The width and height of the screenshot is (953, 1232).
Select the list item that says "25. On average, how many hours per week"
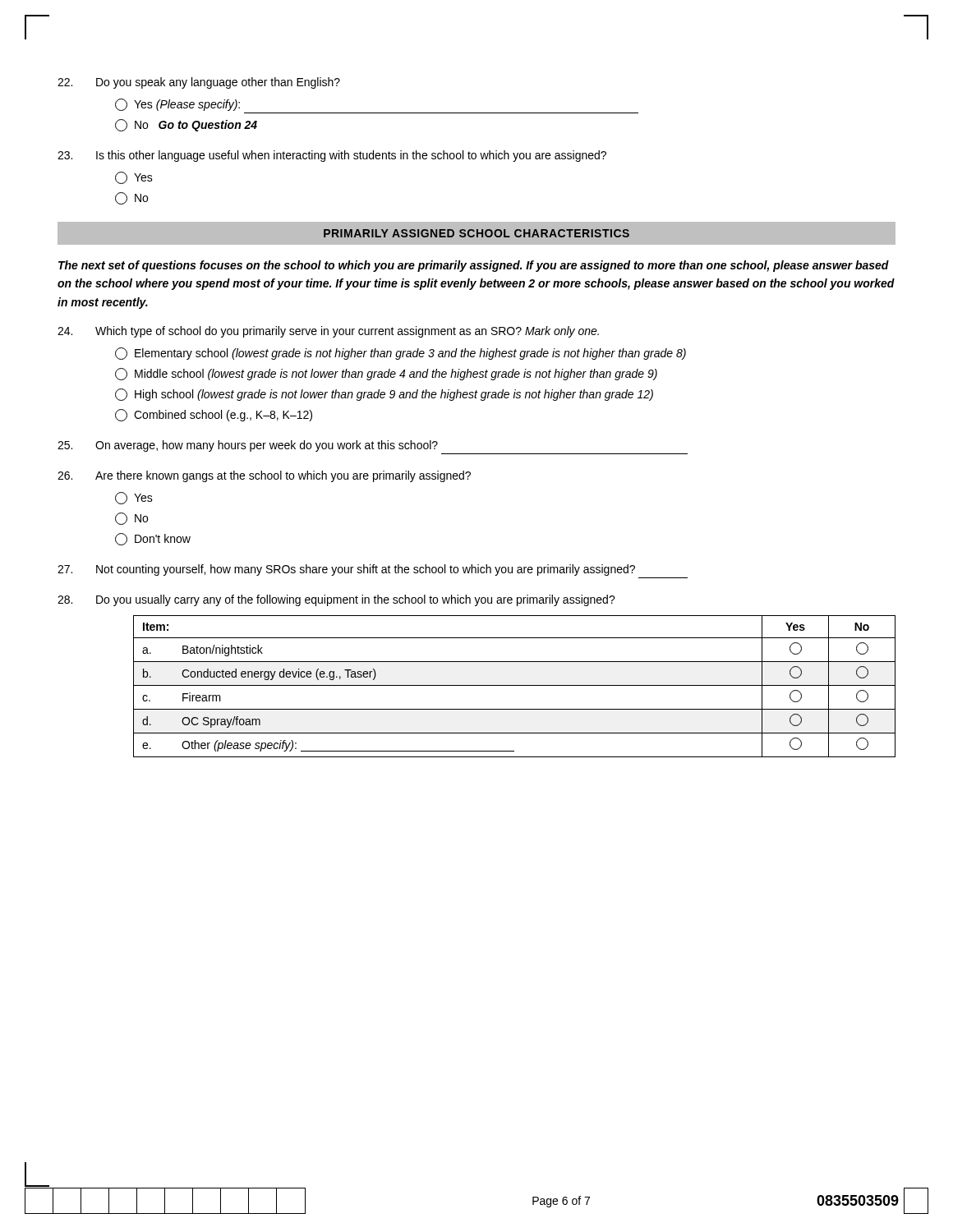[x=476, y=446]
